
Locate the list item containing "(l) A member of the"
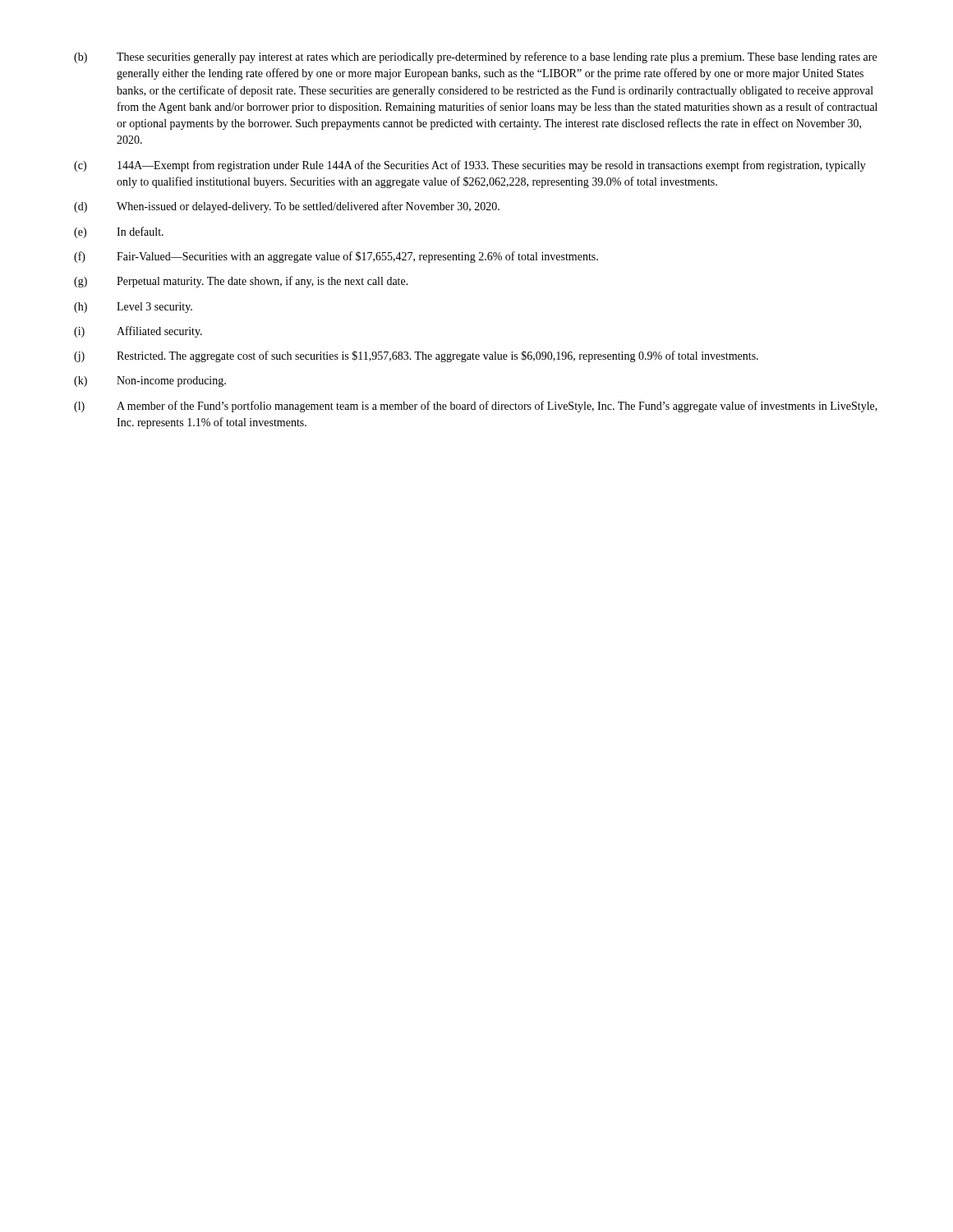pyautogui.click(x=476, y=415)
